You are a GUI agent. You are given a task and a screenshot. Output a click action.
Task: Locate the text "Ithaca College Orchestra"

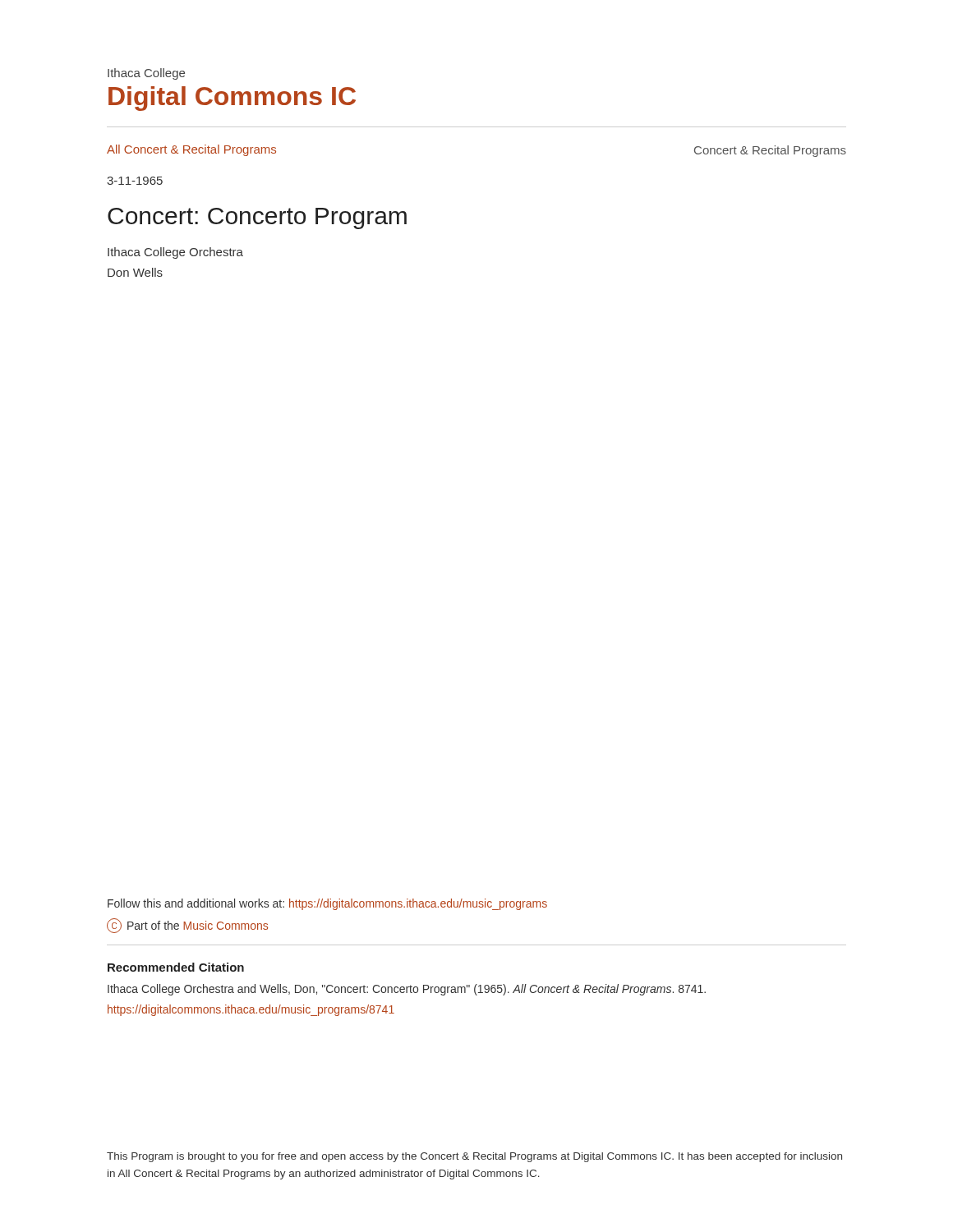pos(175,252)
